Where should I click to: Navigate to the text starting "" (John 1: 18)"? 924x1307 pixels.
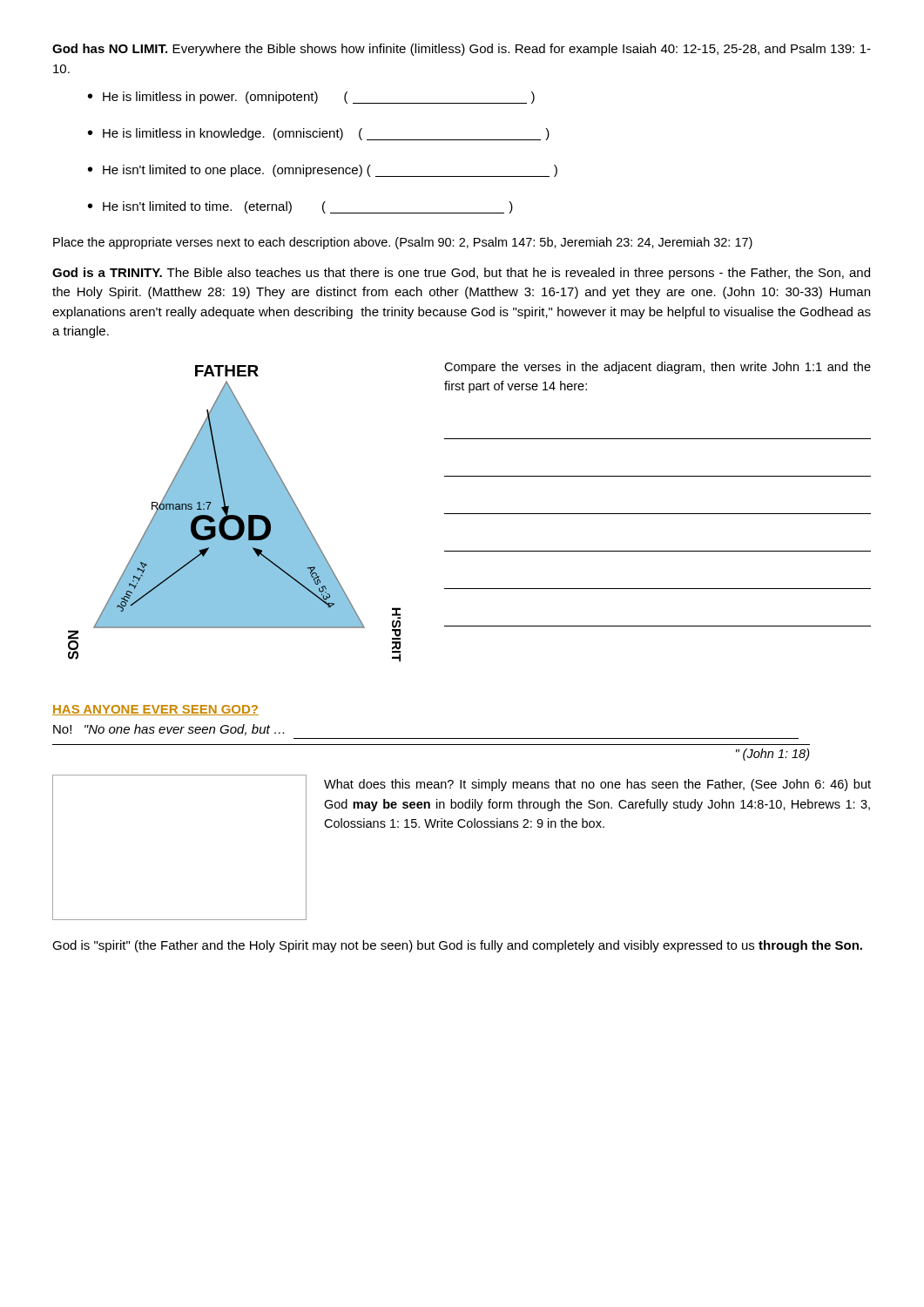click(x=431, y=753)
